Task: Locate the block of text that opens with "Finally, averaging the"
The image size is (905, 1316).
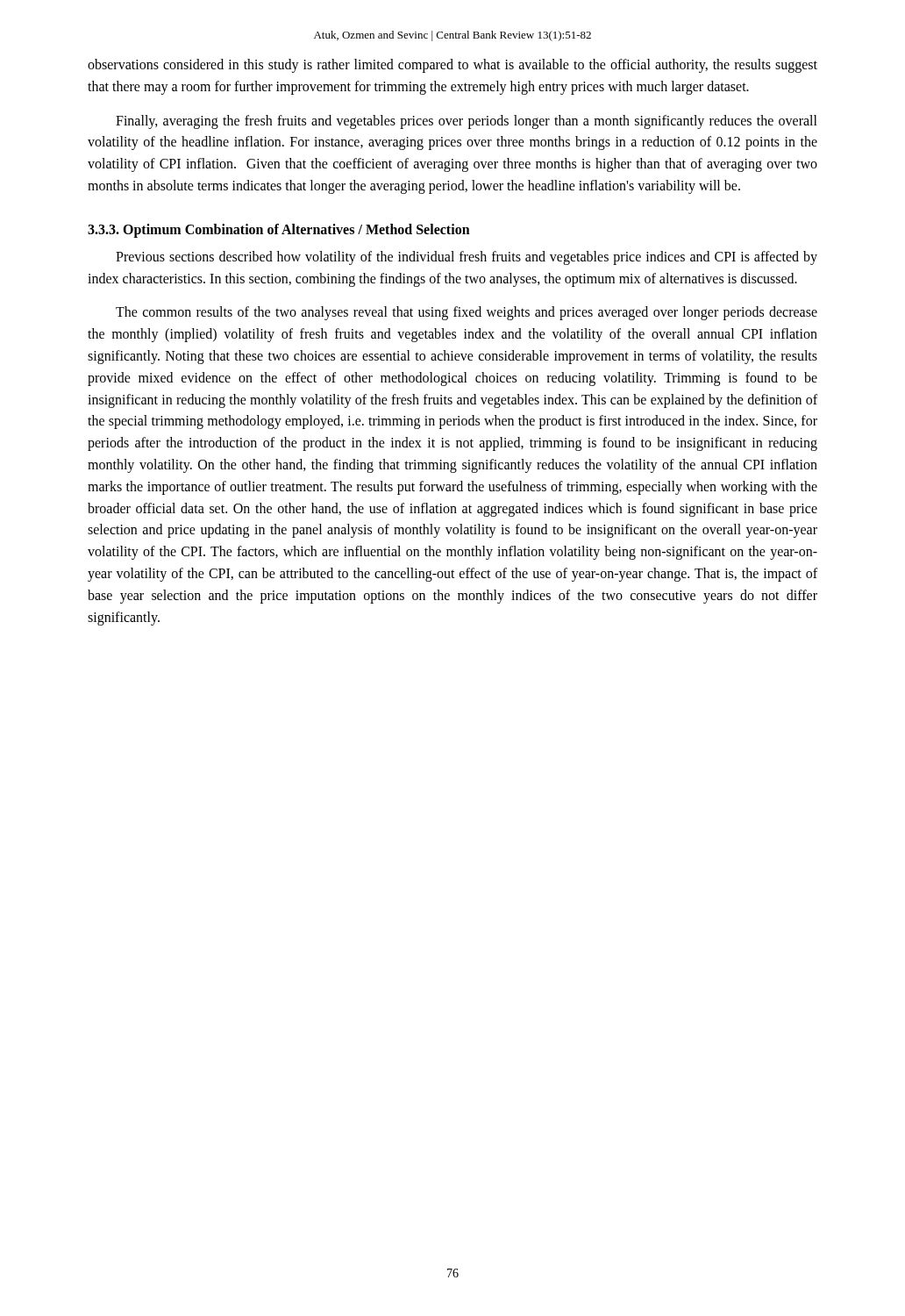Action: pos(452,153)
